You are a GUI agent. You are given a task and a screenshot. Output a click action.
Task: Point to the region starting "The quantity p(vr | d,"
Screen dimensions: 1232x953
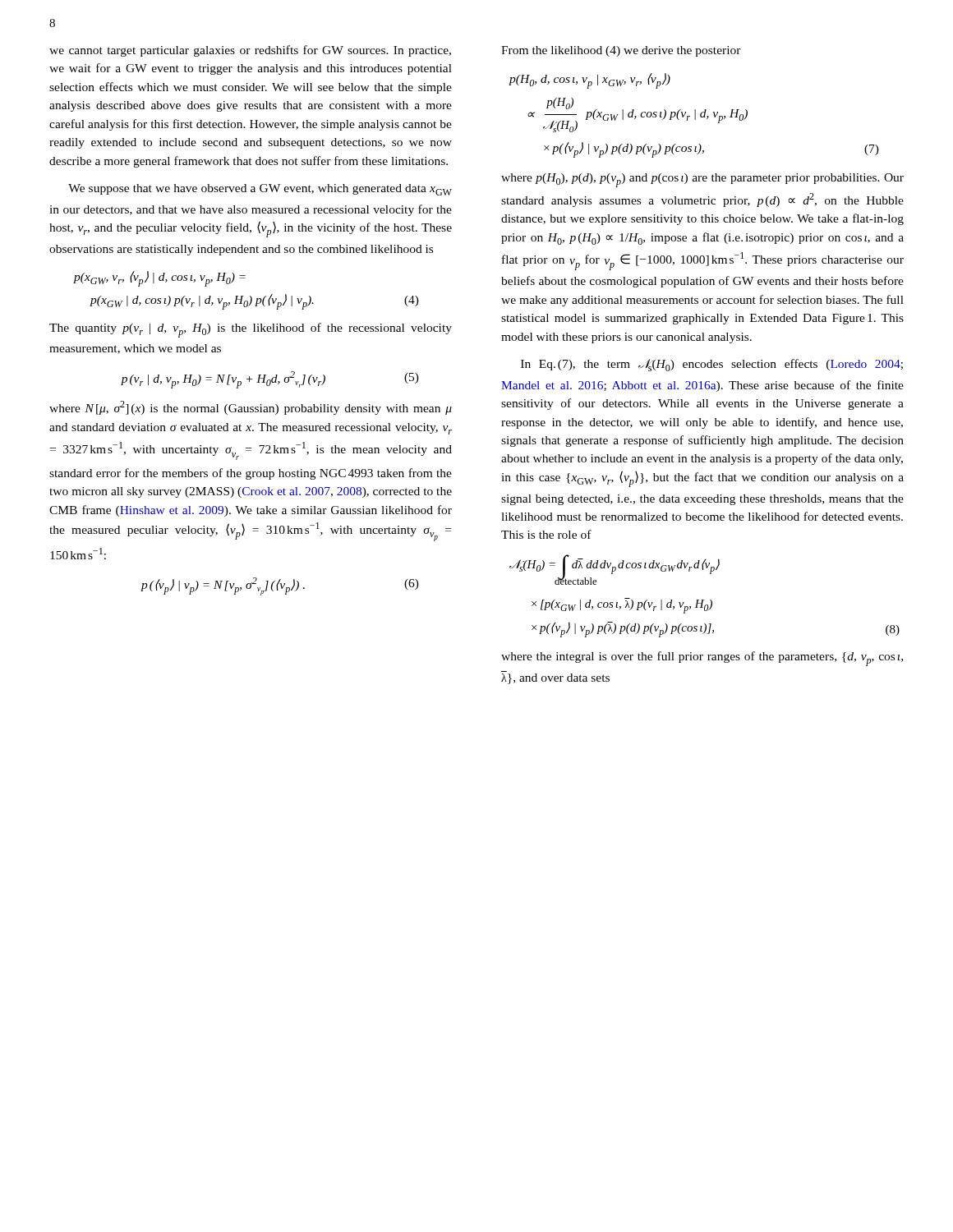251,338
